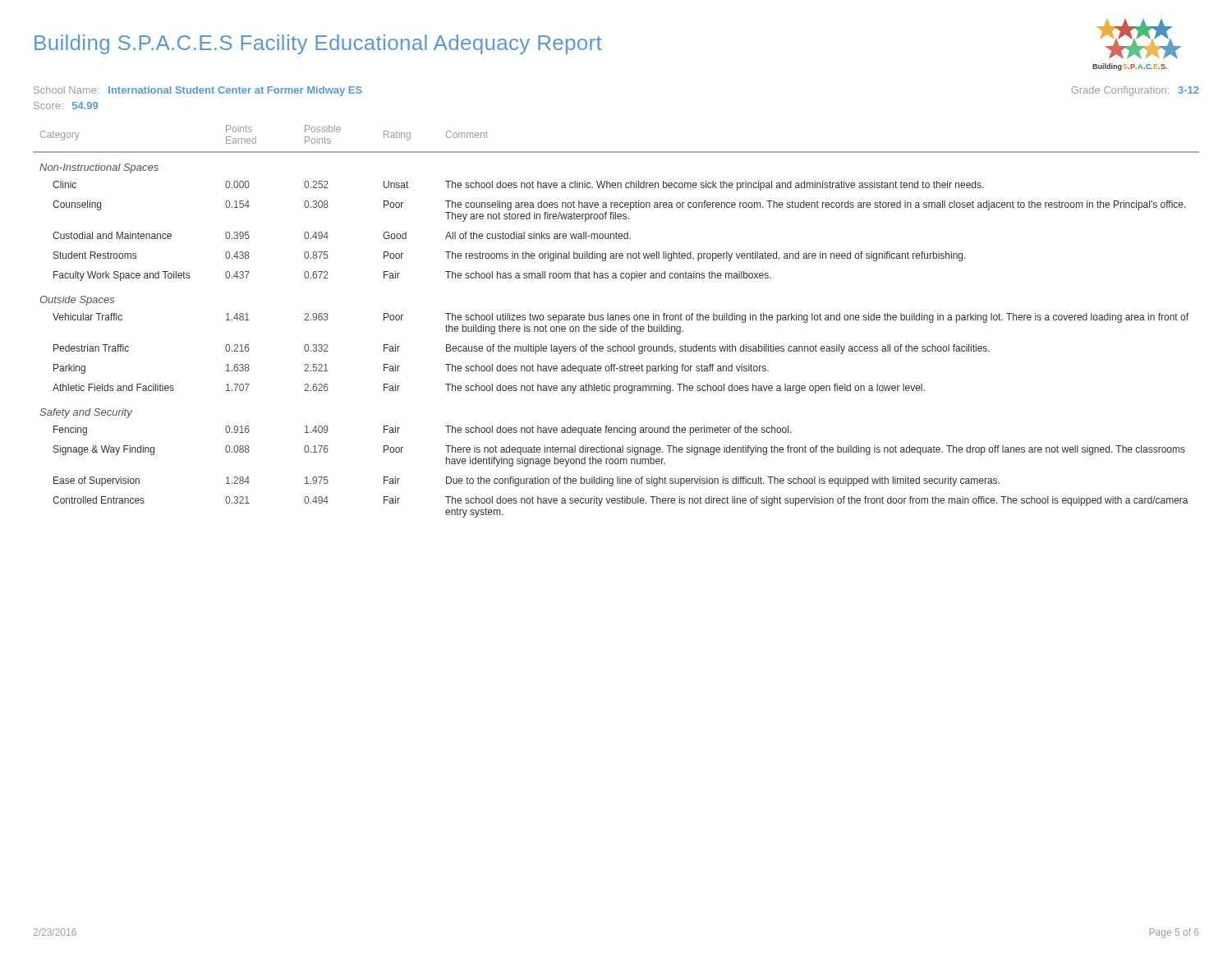Select the text that says "Score: 54.99"

[x=66, y=106]
